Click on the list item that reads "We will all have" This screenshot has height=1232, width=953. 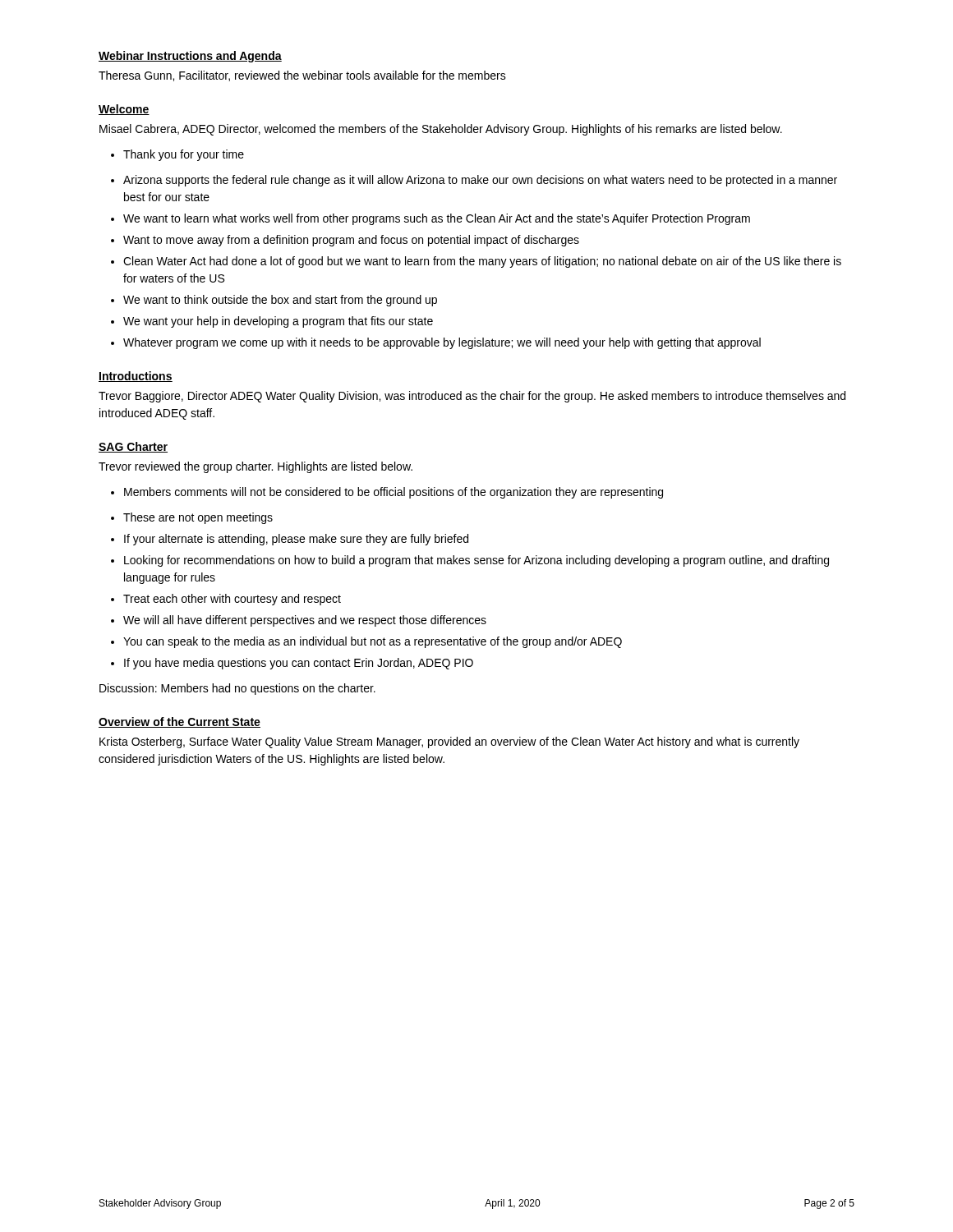click(476, 621)
